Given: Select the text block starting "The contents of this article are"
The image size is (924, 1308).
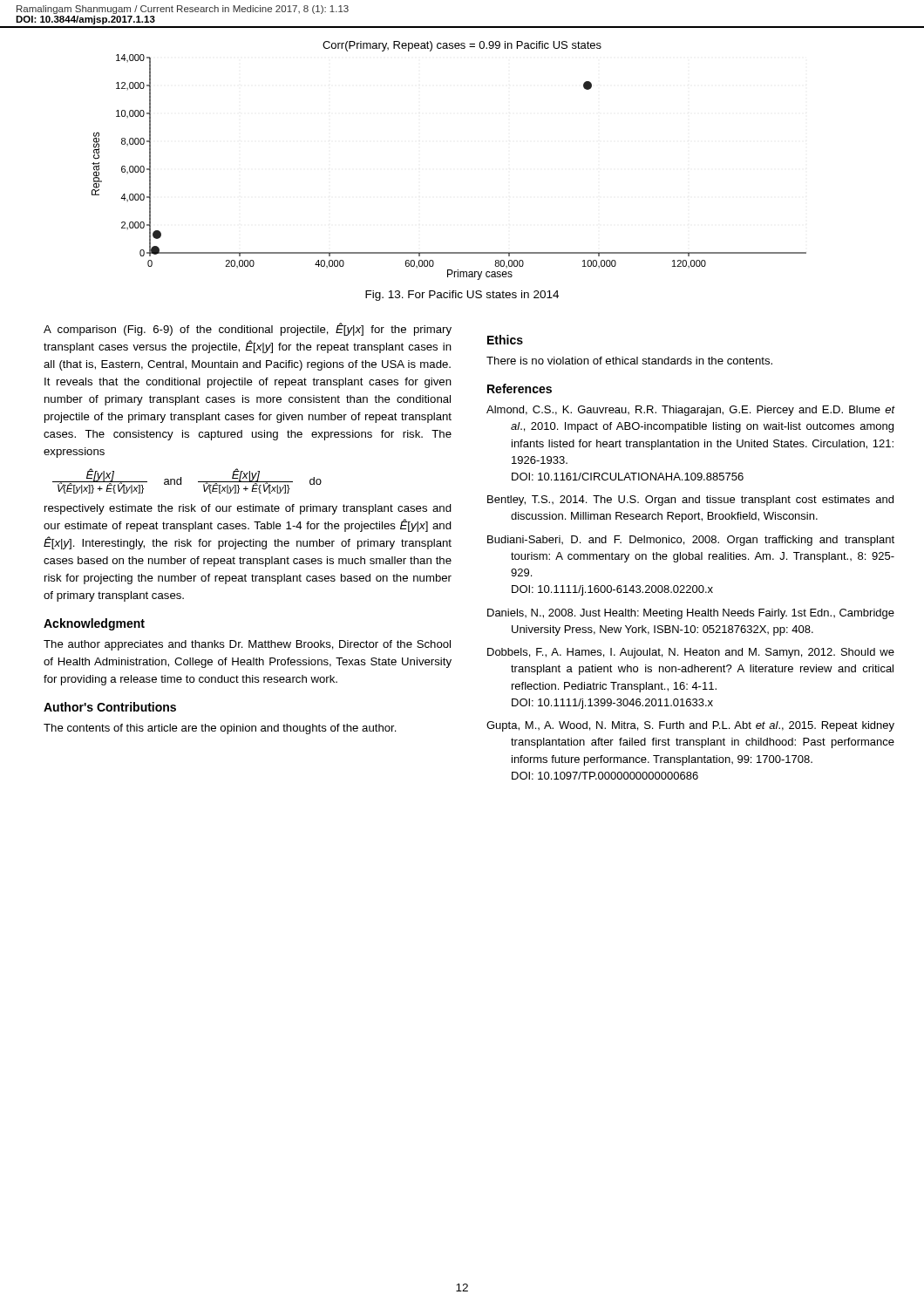Looking at the screenshot, I should coord(220,728).
